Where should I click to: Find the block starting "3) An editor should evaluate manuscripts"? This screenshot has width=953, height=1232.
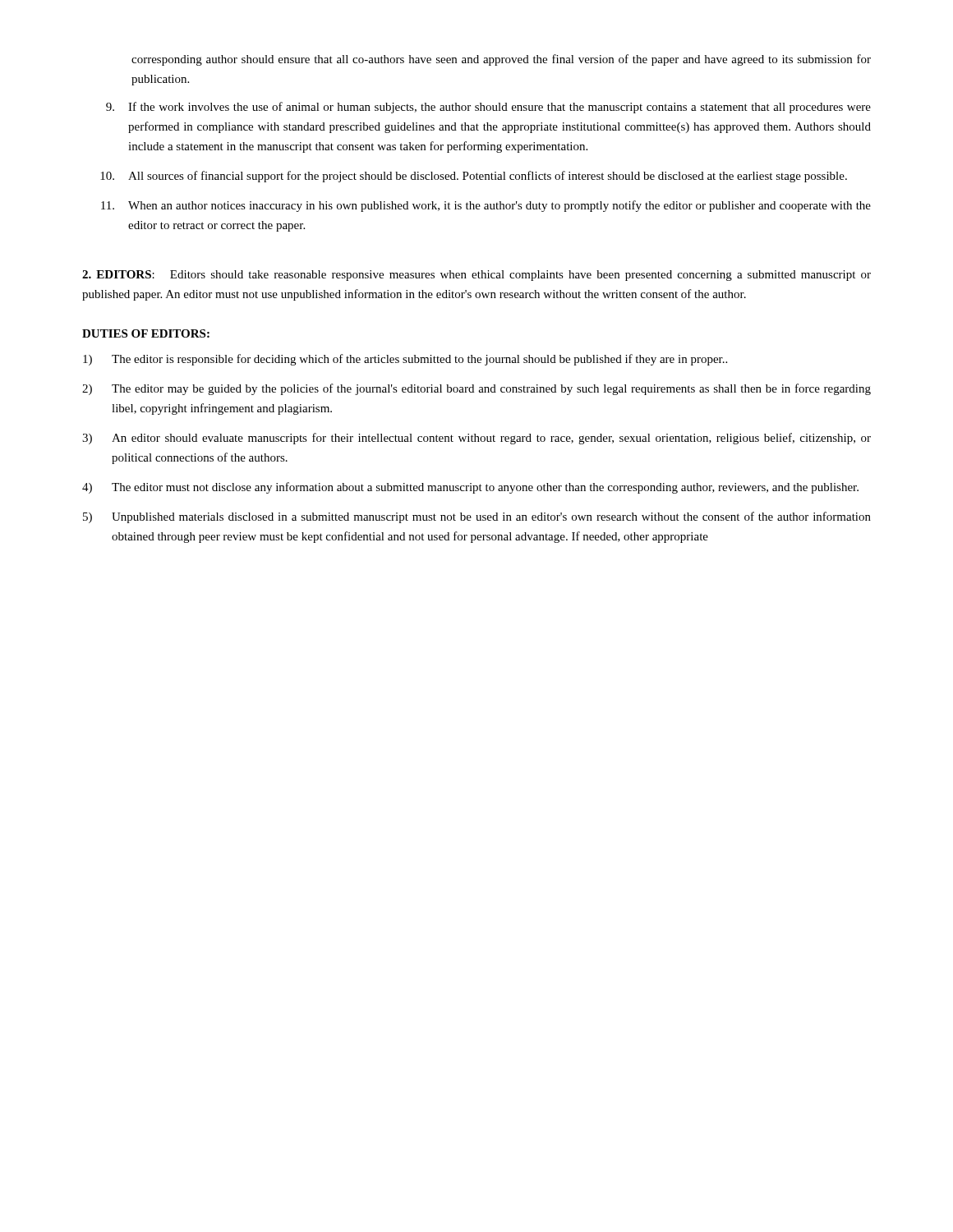476,448
